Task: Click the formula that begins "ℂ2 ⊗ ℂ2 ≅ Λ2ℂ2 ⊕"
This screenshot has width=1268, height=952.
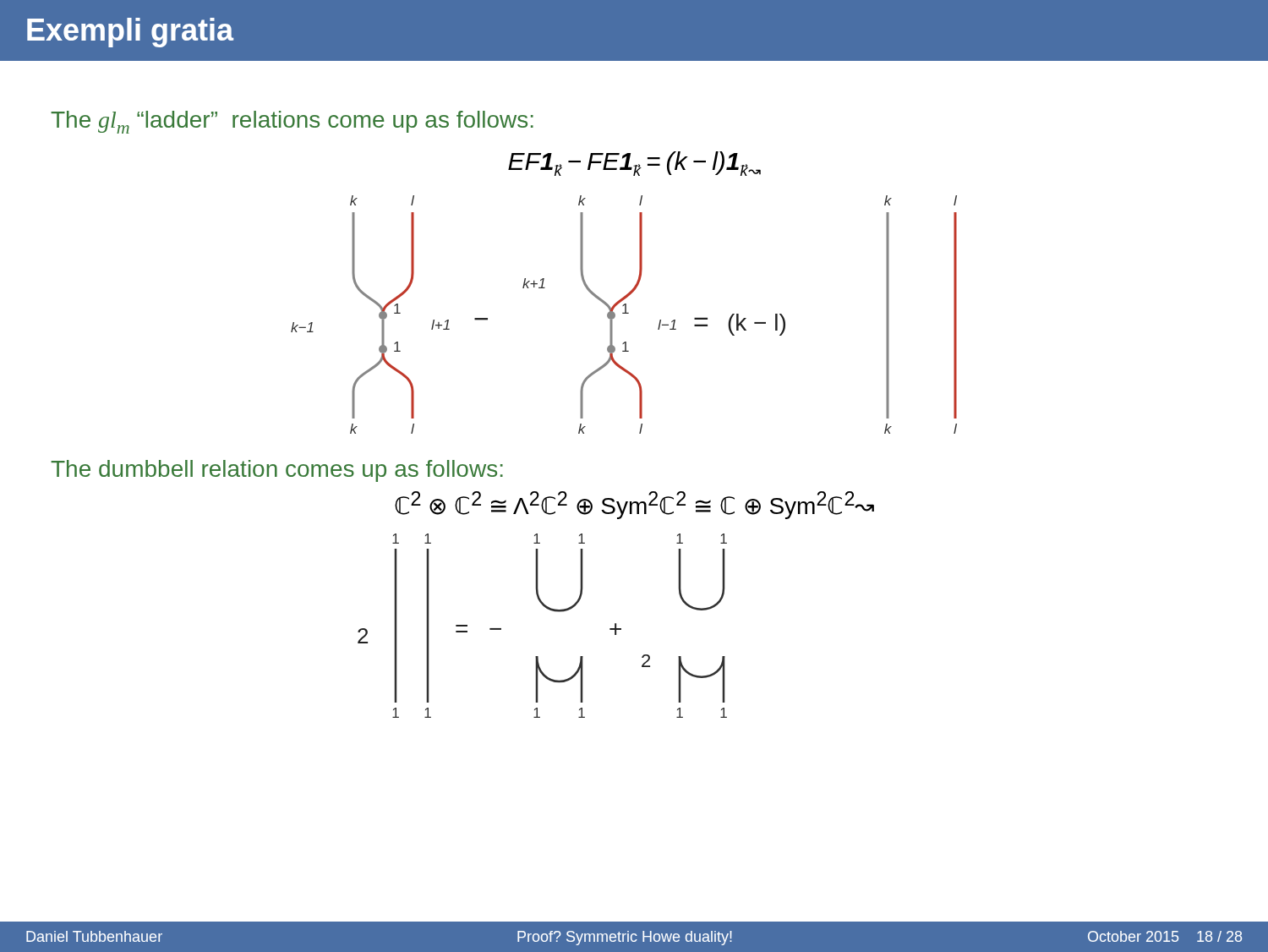Action: (634, 503)
